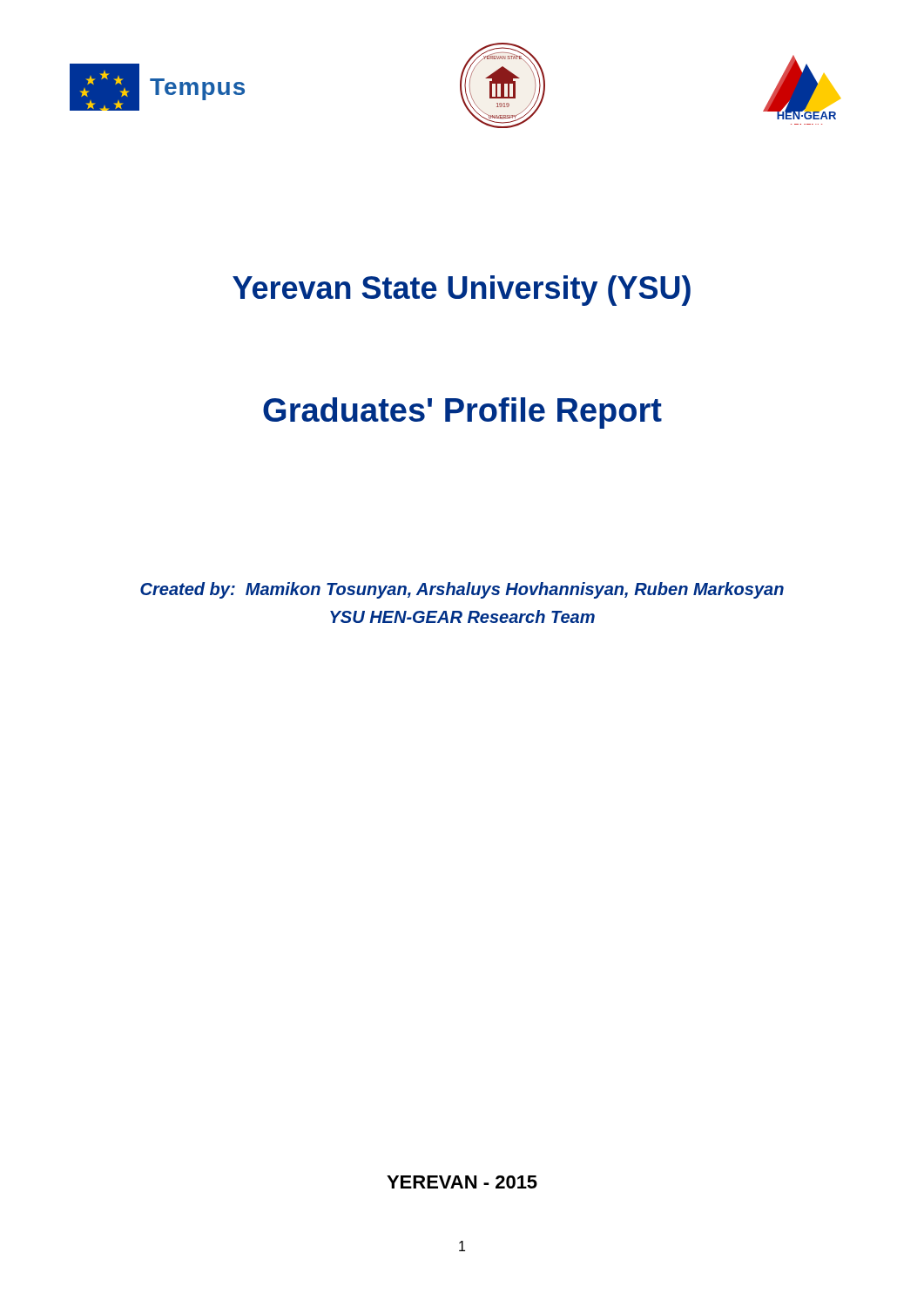Find the block on this page that starts "Created by: Mamikon Tosunyan, Arshaluys Hovhannisyan, Ruben Markosyan"

462,603
